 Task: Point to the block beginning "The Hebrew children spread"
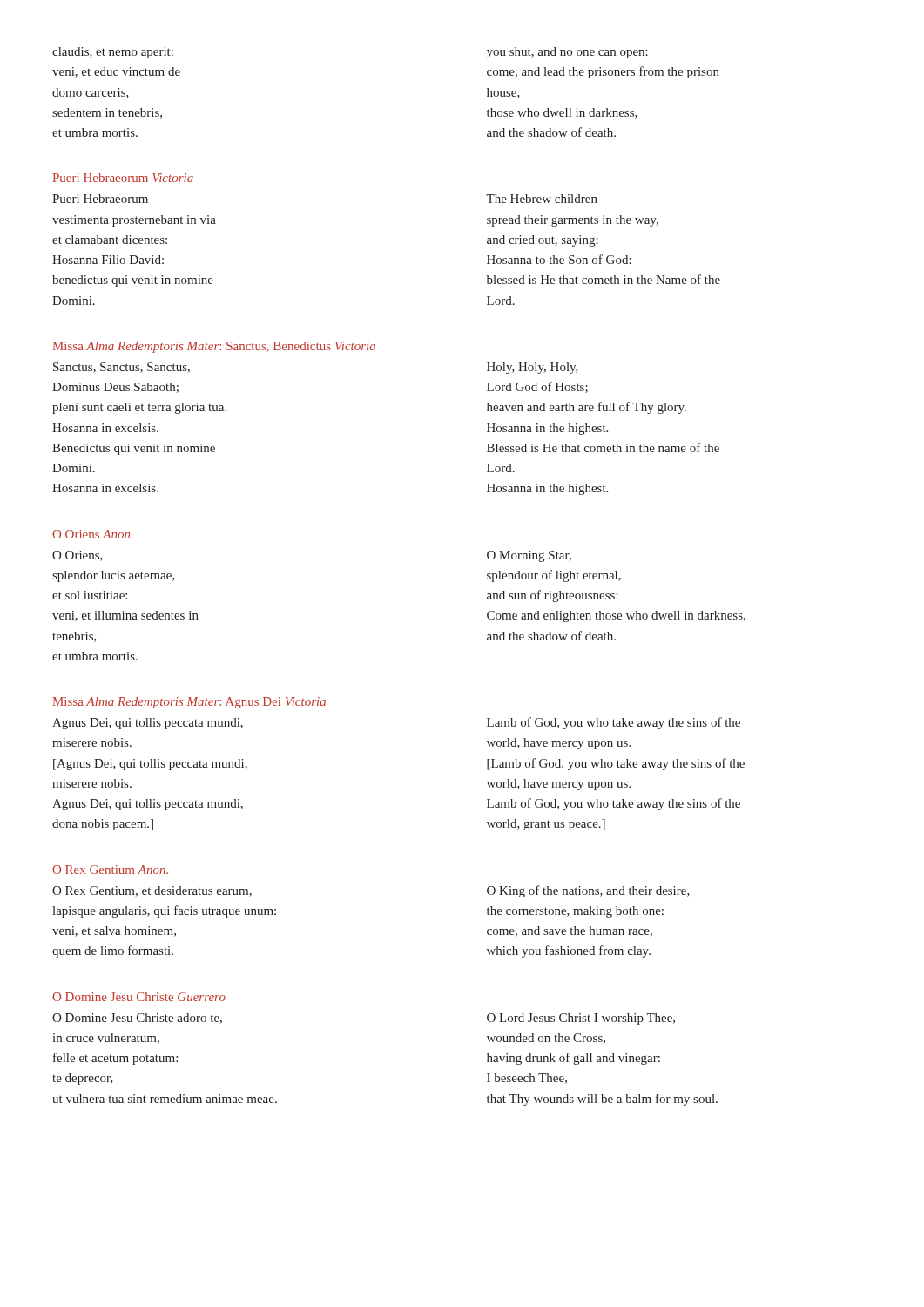(x=542, y=199)
